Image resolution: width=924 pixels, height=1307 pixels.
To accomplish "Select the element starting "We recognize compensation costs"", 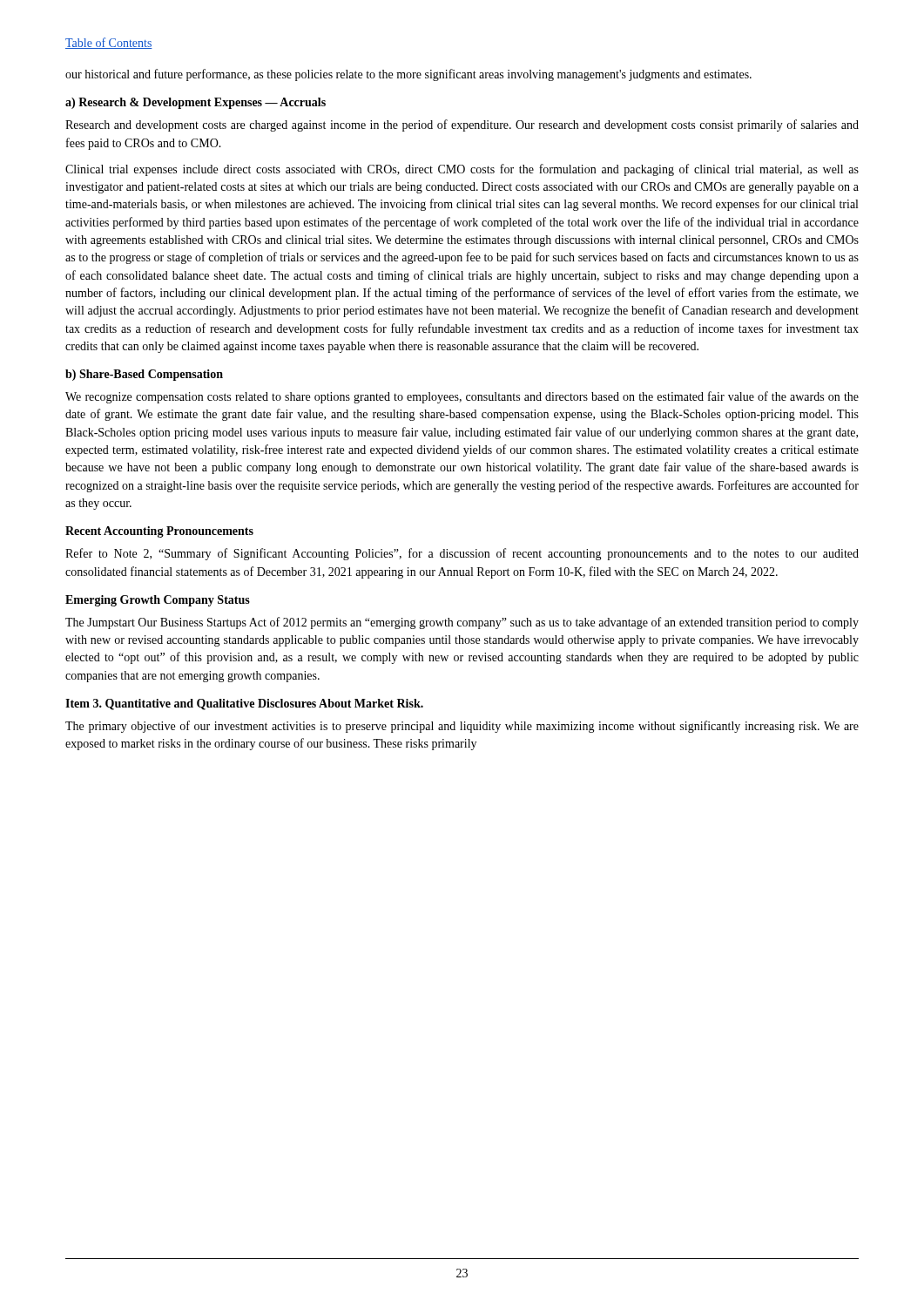I will pos(462,451).
